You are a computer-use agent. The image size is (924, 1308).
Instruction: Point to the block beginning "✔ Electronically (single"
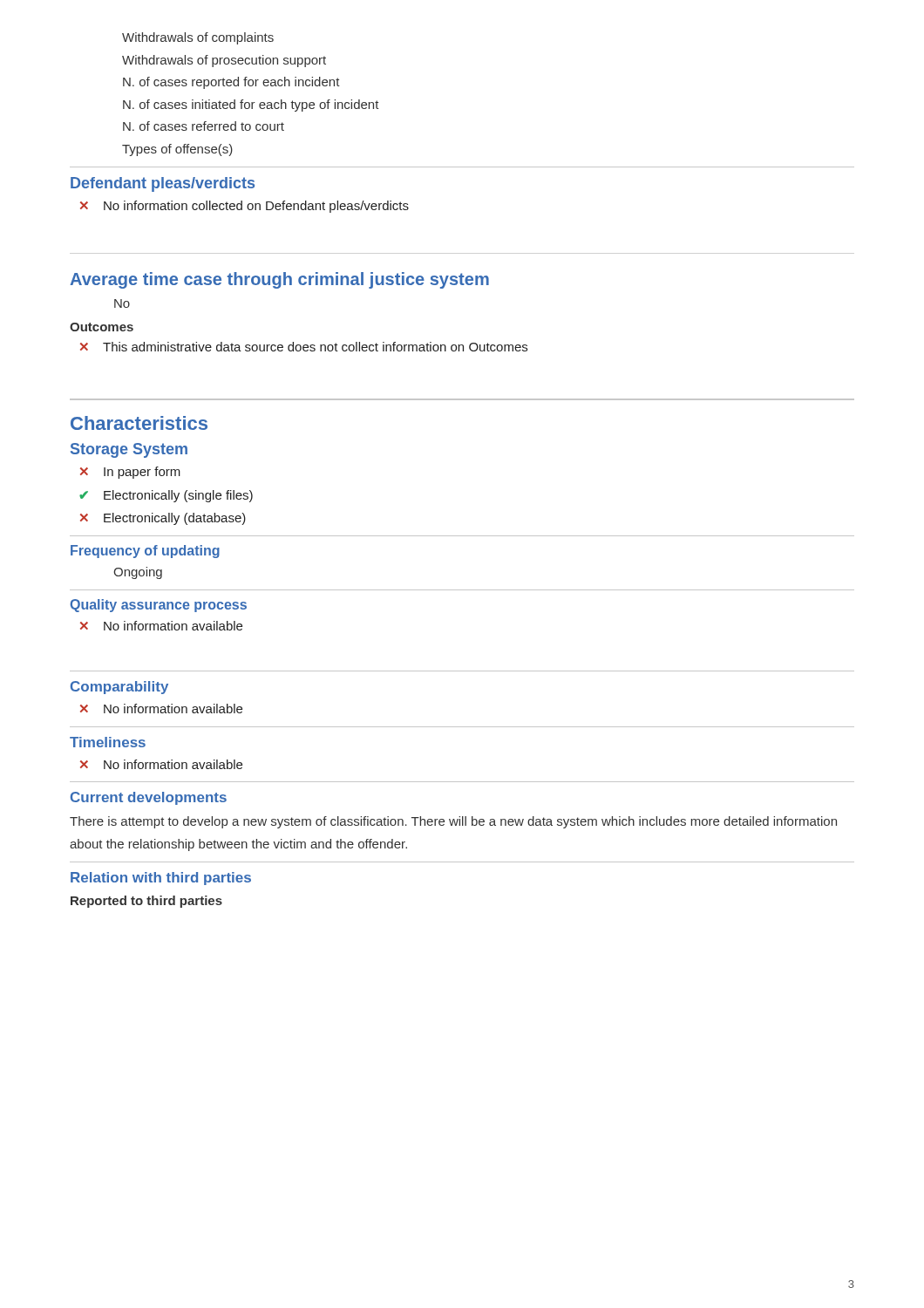[x=166, y=495]
